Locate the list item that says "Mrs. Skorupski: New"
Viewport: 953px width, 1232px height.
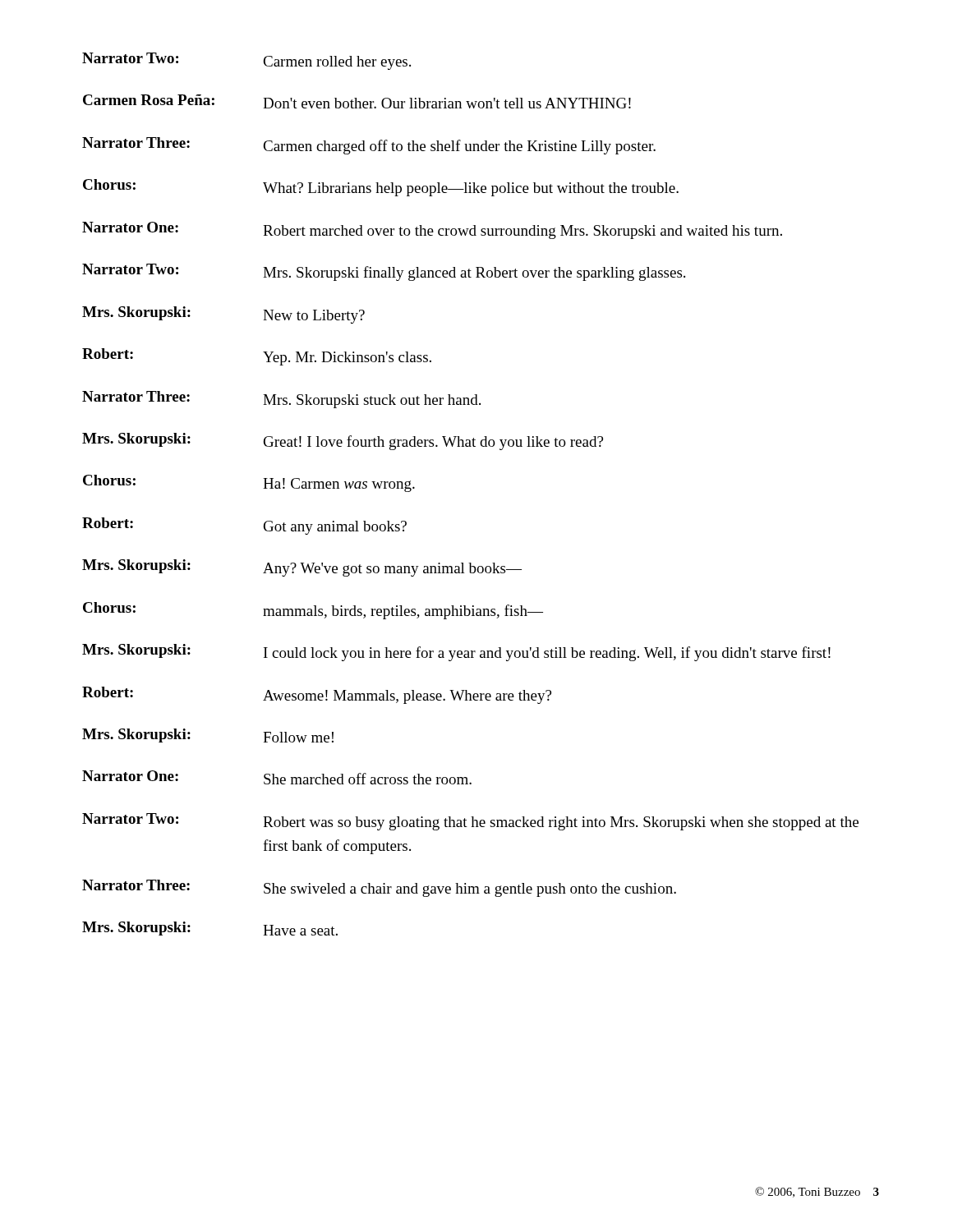click(131, 315)
